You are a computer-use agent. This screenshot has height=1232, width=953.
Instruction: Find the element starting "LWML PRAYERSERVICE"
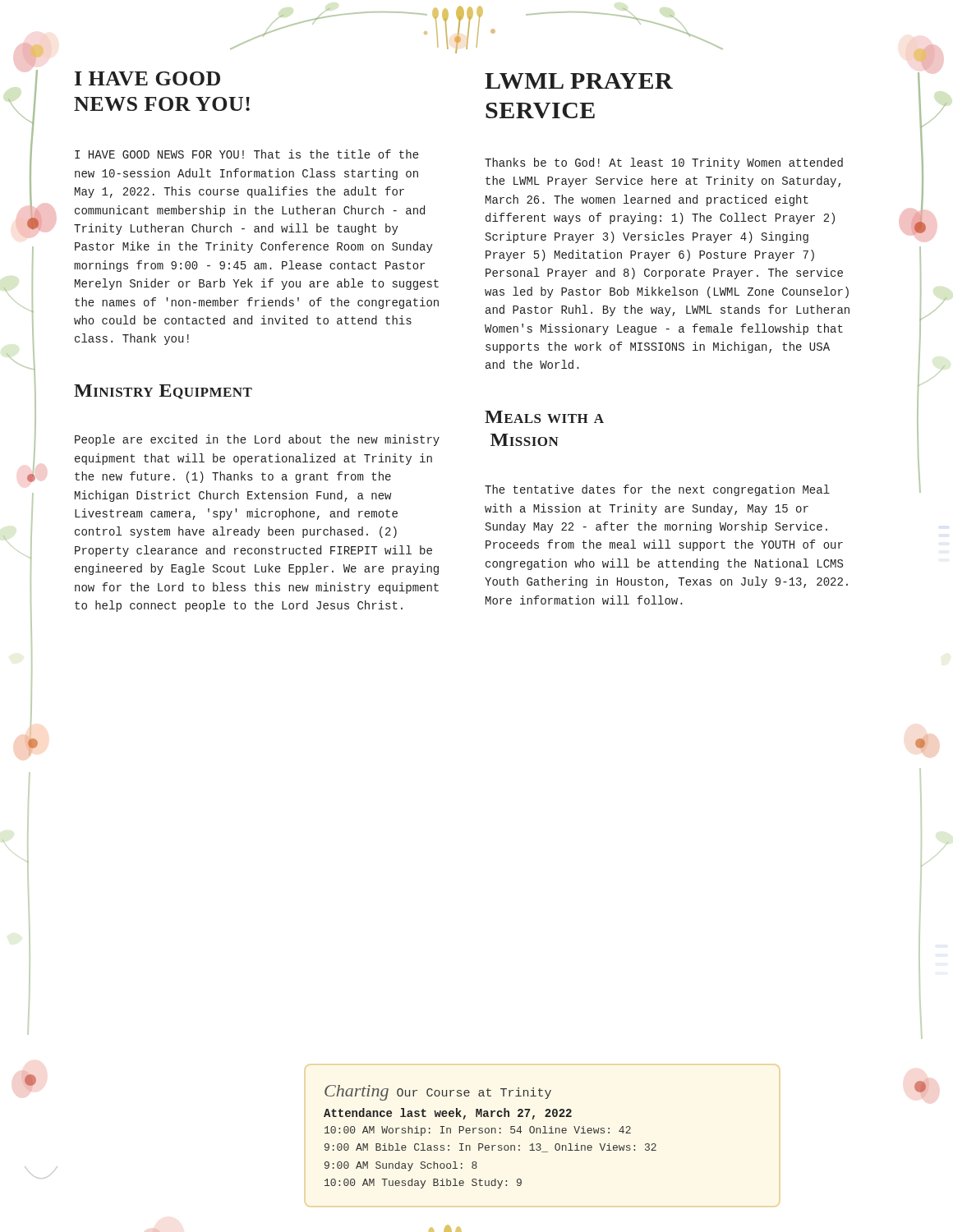tap(670, 95)
